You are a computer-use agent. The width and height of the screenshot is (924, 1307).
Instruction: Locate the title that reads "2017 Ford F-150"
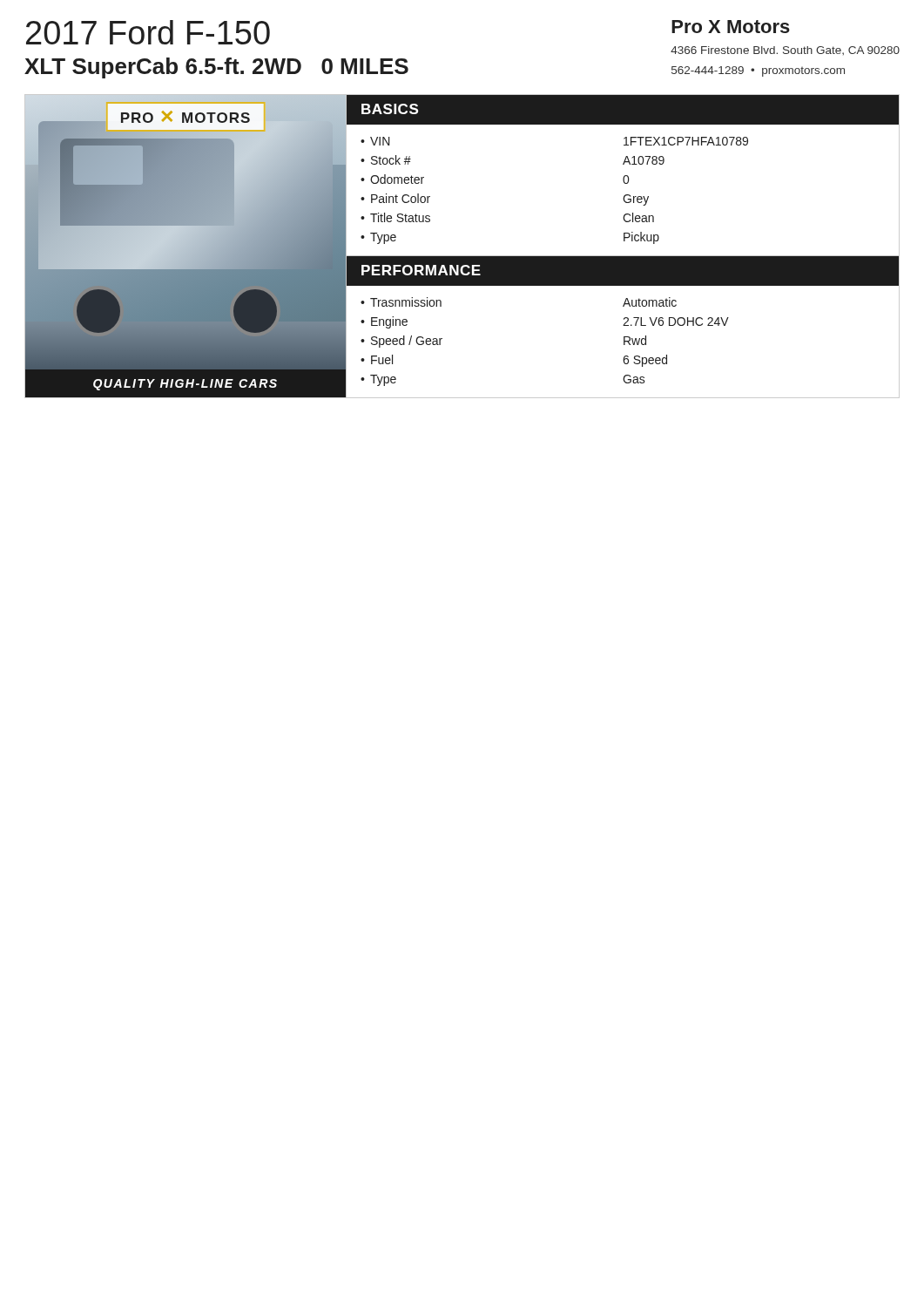[x=217, y=49]
